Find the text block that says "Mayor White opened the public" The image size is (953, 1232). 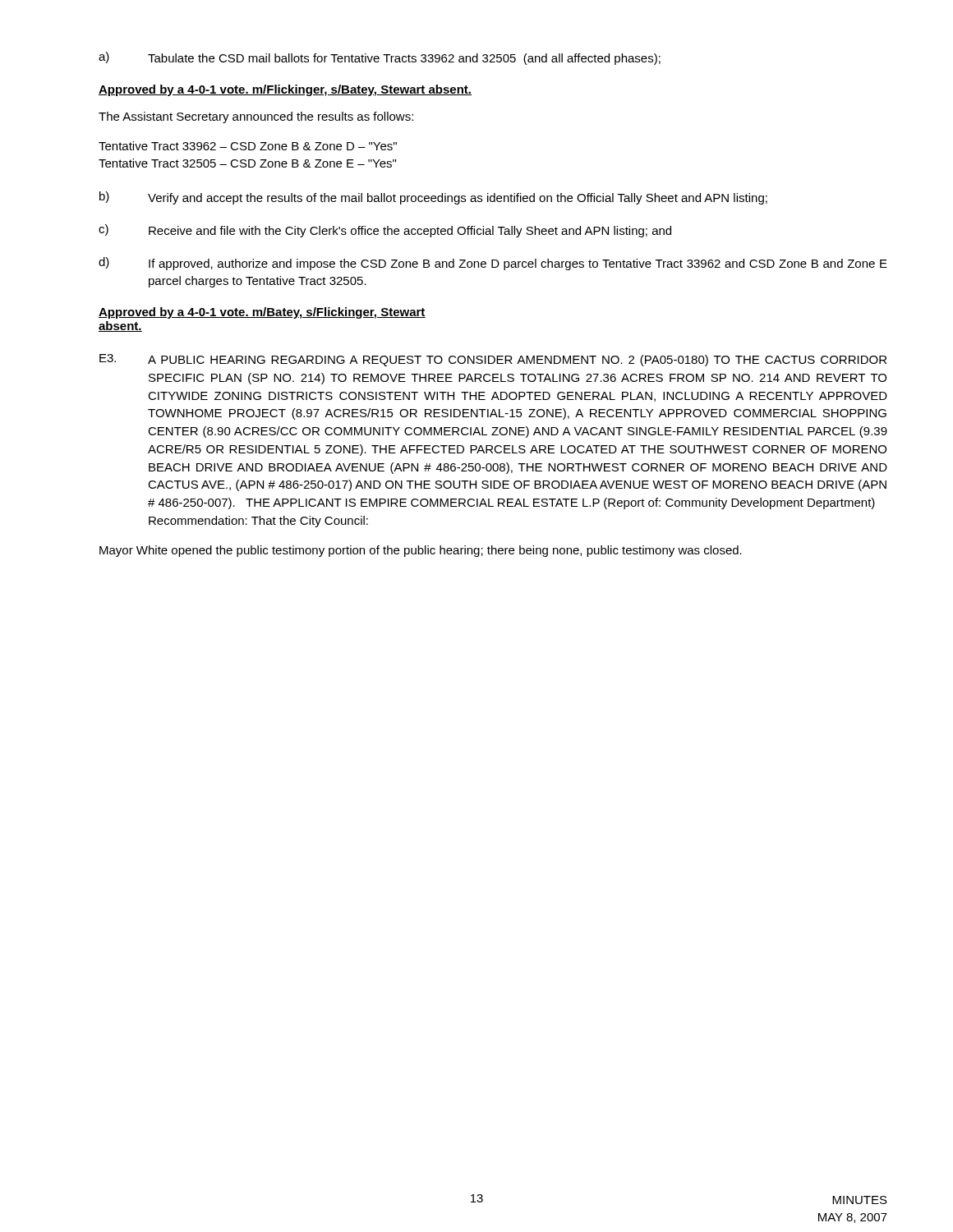tap(421, 549)
